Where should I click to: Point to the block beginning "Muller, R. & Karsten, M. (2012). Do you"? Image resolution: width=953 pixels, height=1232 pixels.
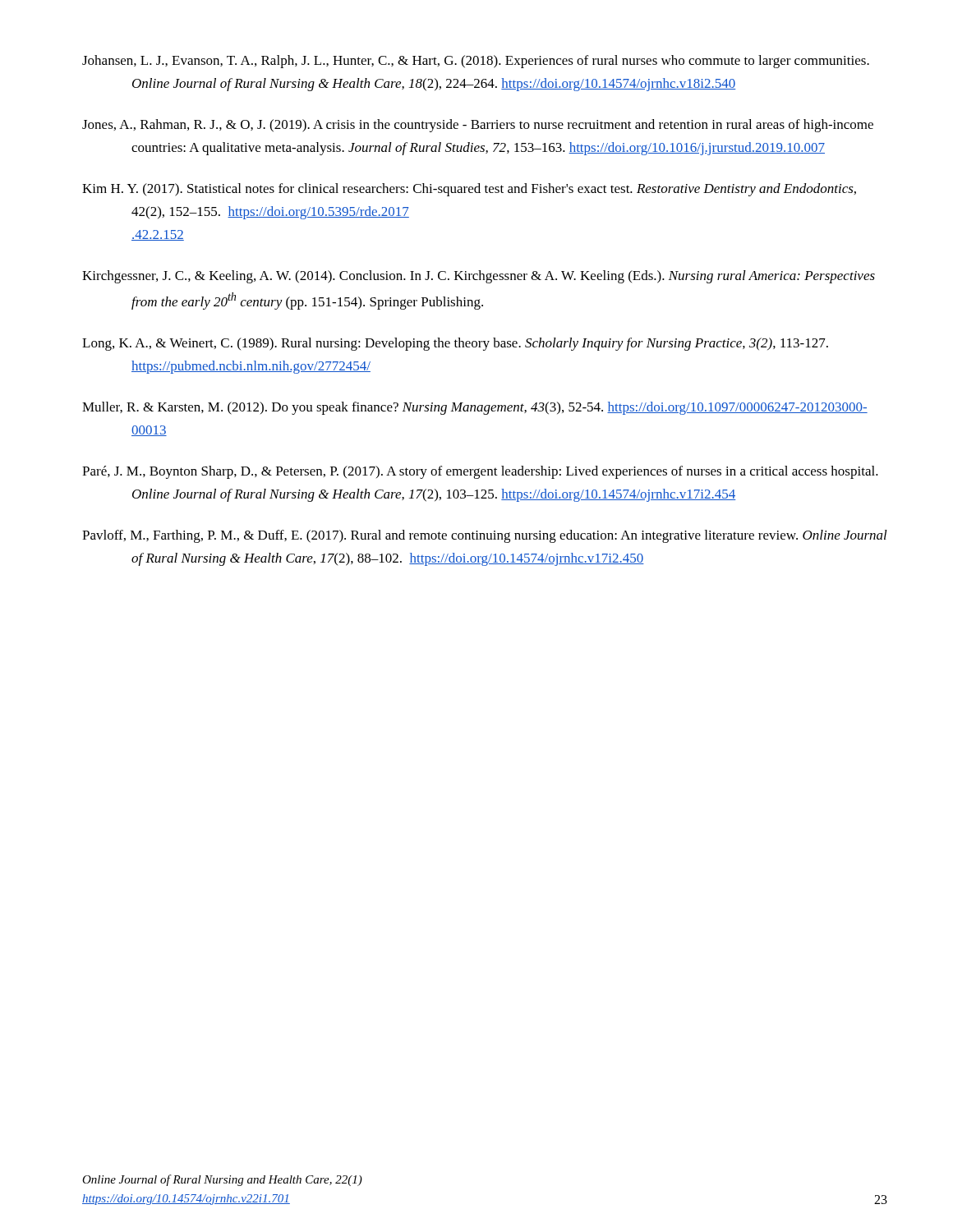475,419
